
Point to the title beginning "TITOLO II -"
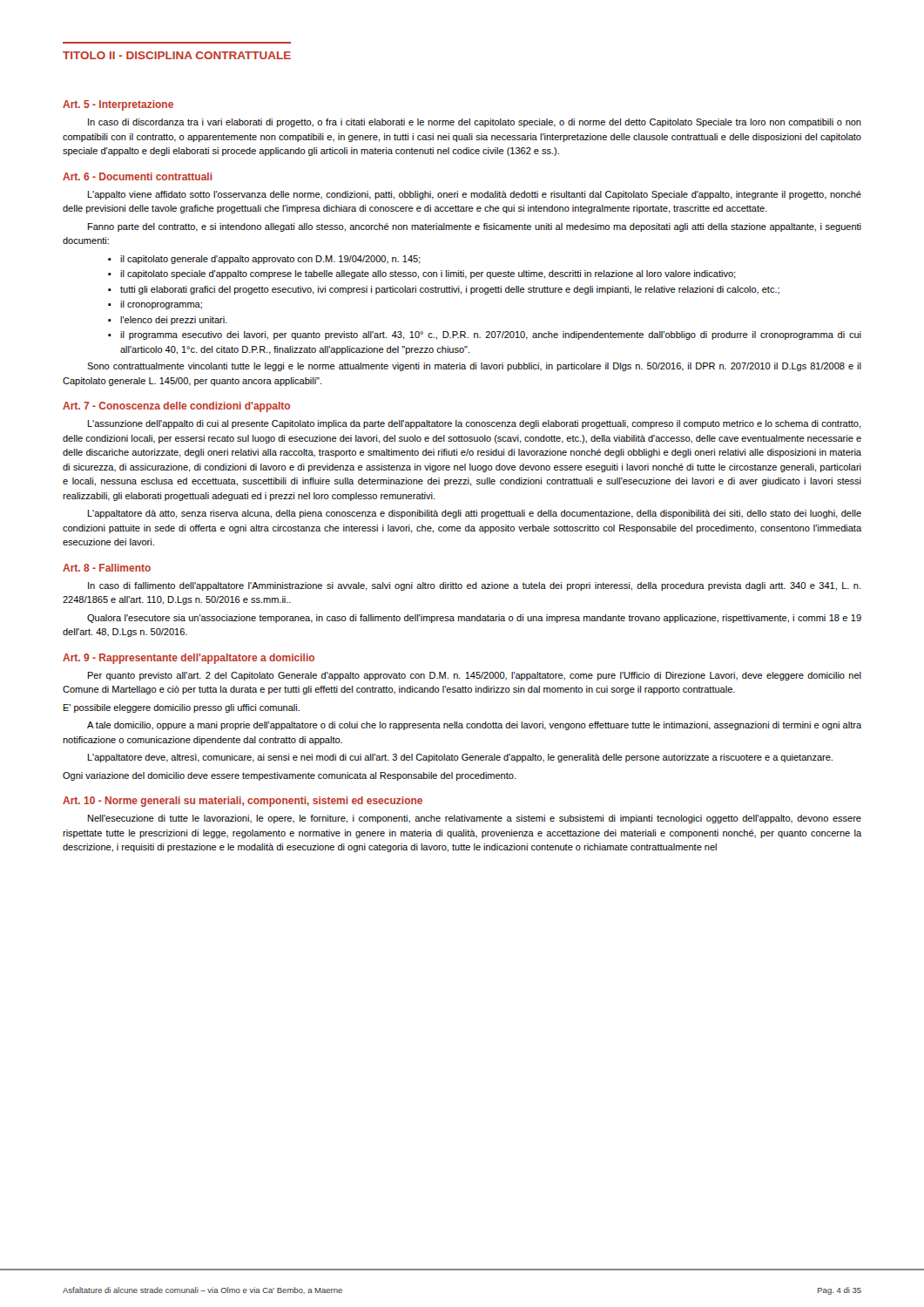[x=177, y=52]
